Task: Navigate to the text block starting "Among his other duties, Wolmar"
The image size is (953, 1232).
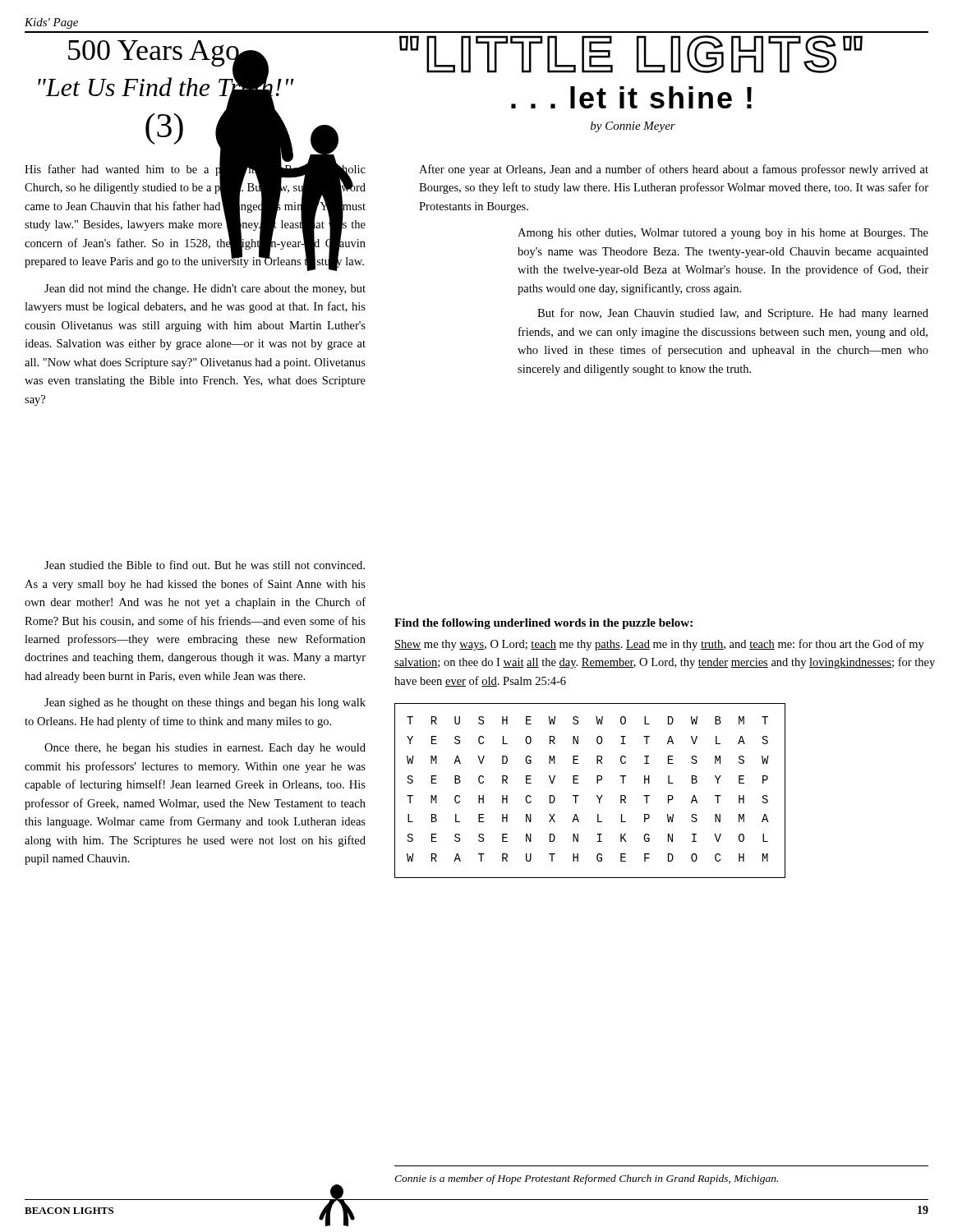Action: coord(723,301)
